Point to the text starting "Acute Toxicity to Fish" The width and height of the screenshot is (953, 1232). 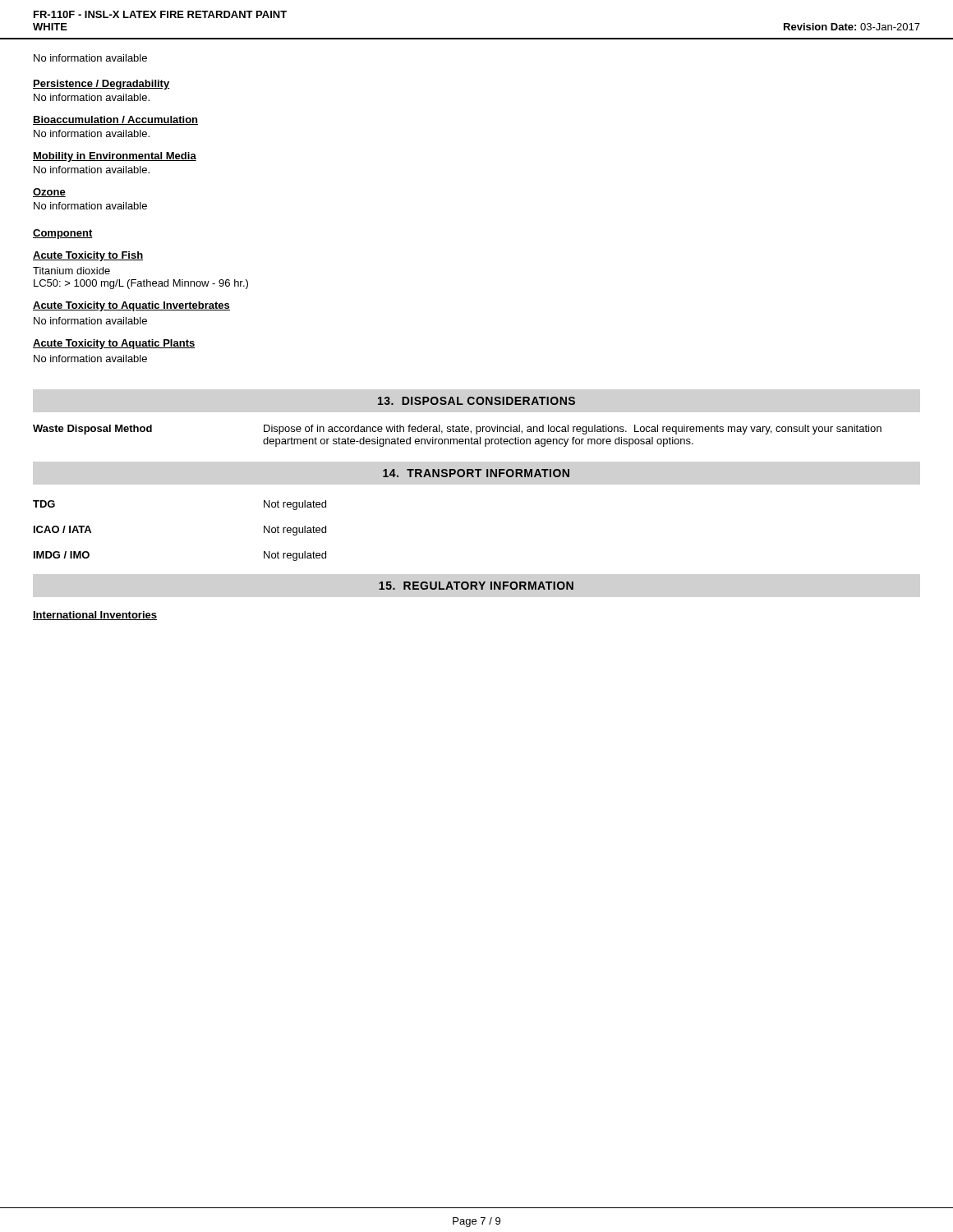point(88,255)
